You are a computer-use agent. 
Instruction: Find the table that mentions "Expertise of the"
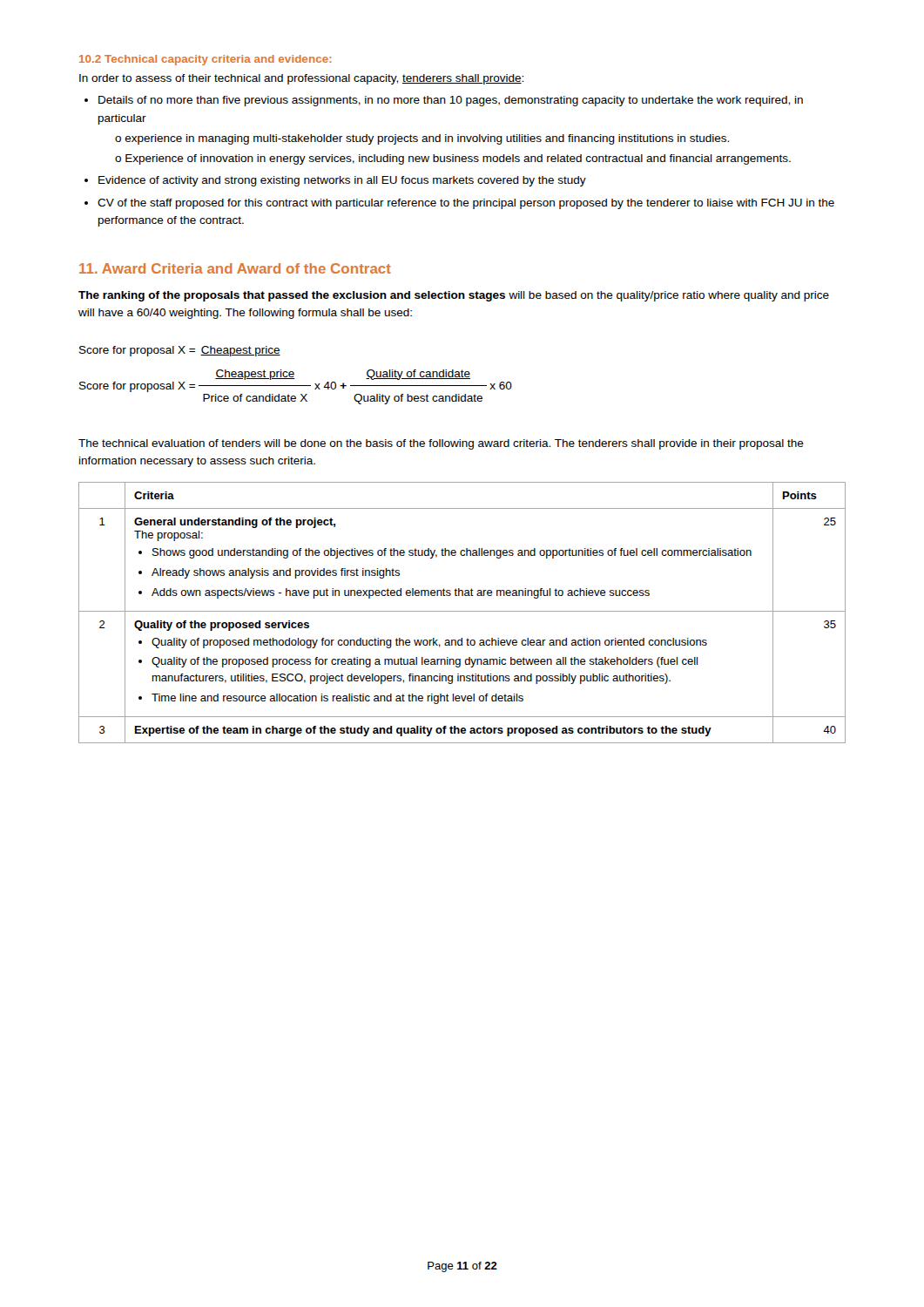tap(462, 613)
